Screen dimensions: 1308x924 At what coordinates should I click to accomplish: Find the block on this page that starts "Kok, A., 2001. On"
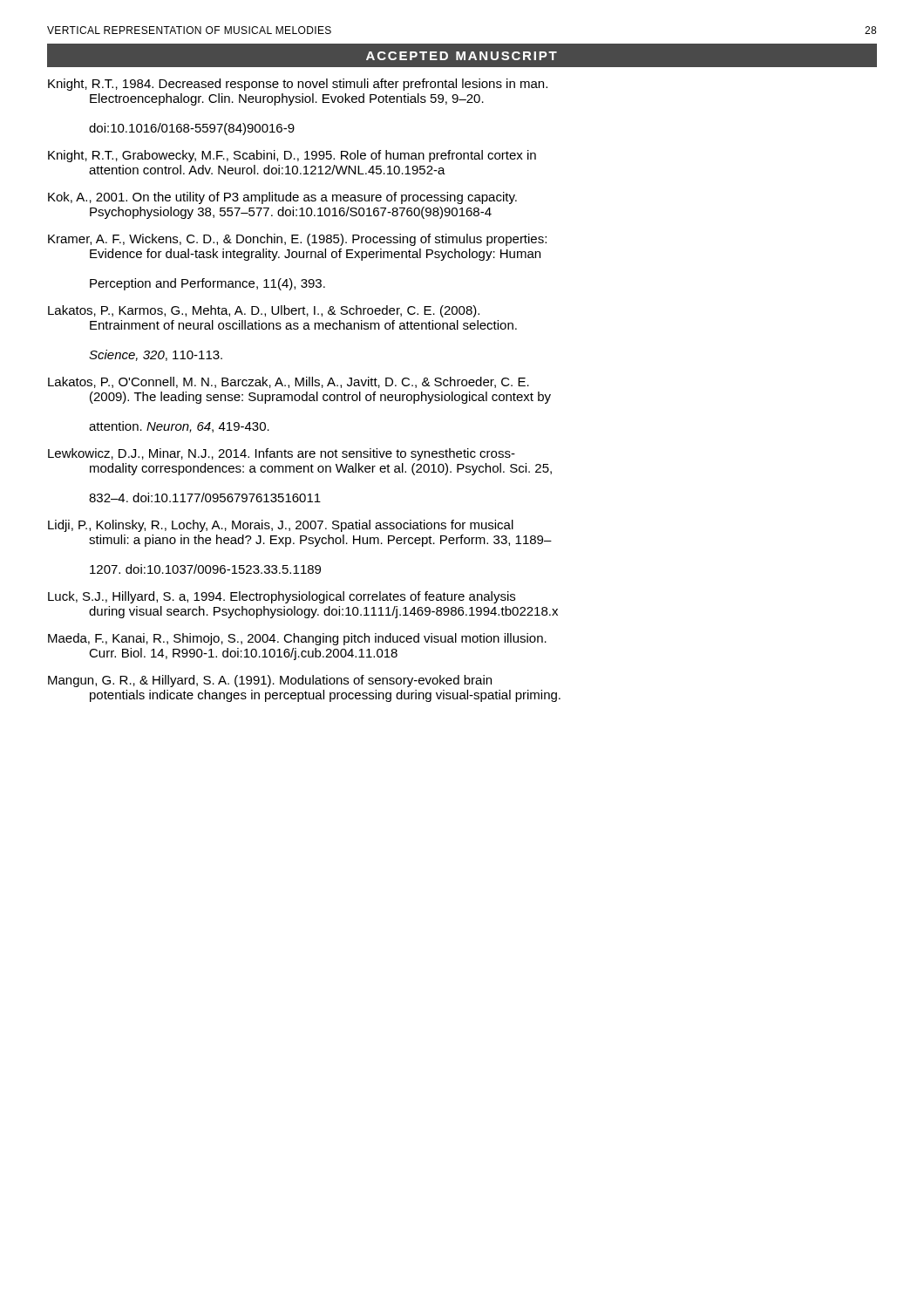click(x=462, y=204)
